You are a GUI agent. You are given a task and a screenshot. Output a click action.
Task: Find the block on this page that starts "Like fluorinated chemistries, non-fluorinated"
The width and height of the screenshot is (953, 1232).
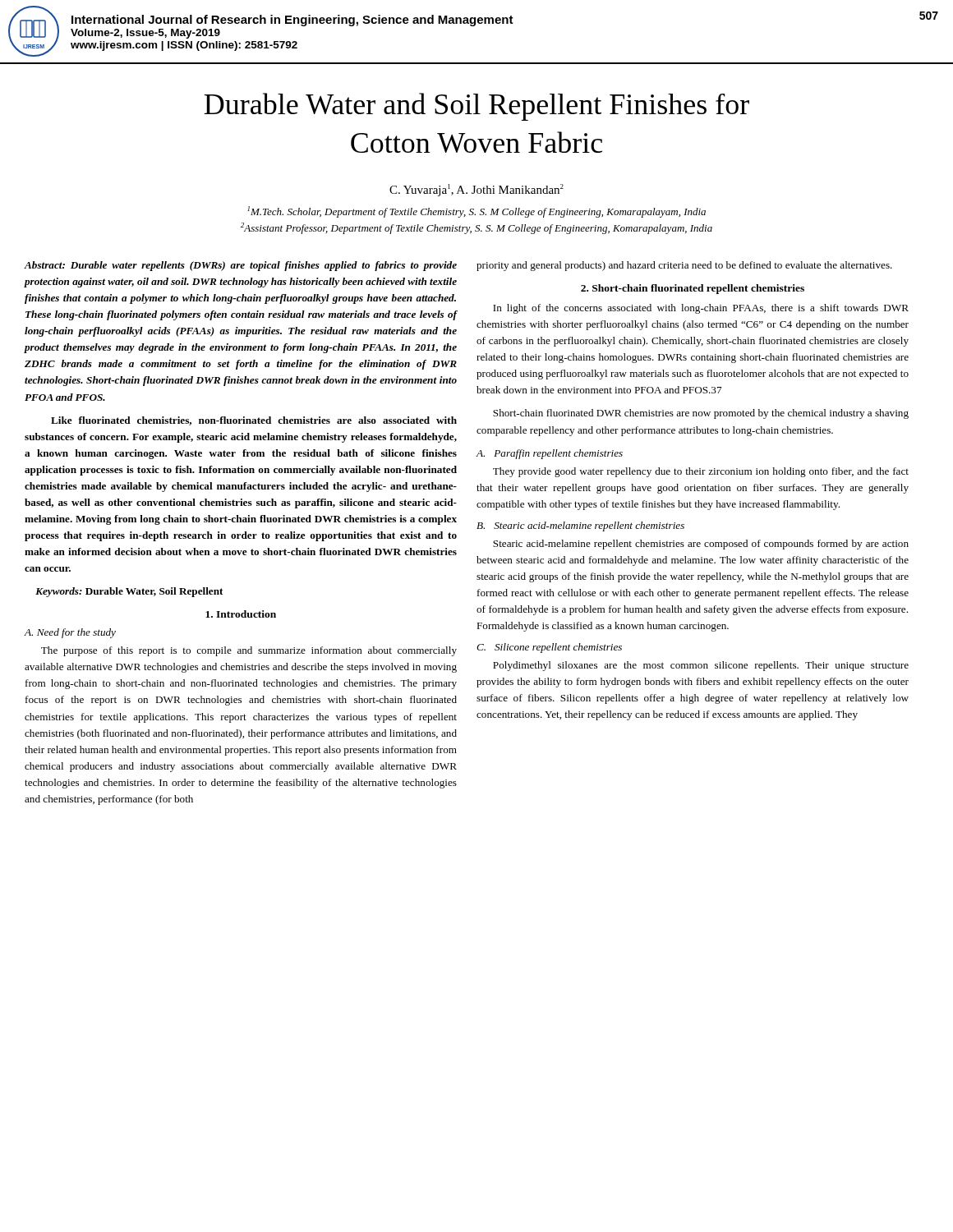coord(241,494)
